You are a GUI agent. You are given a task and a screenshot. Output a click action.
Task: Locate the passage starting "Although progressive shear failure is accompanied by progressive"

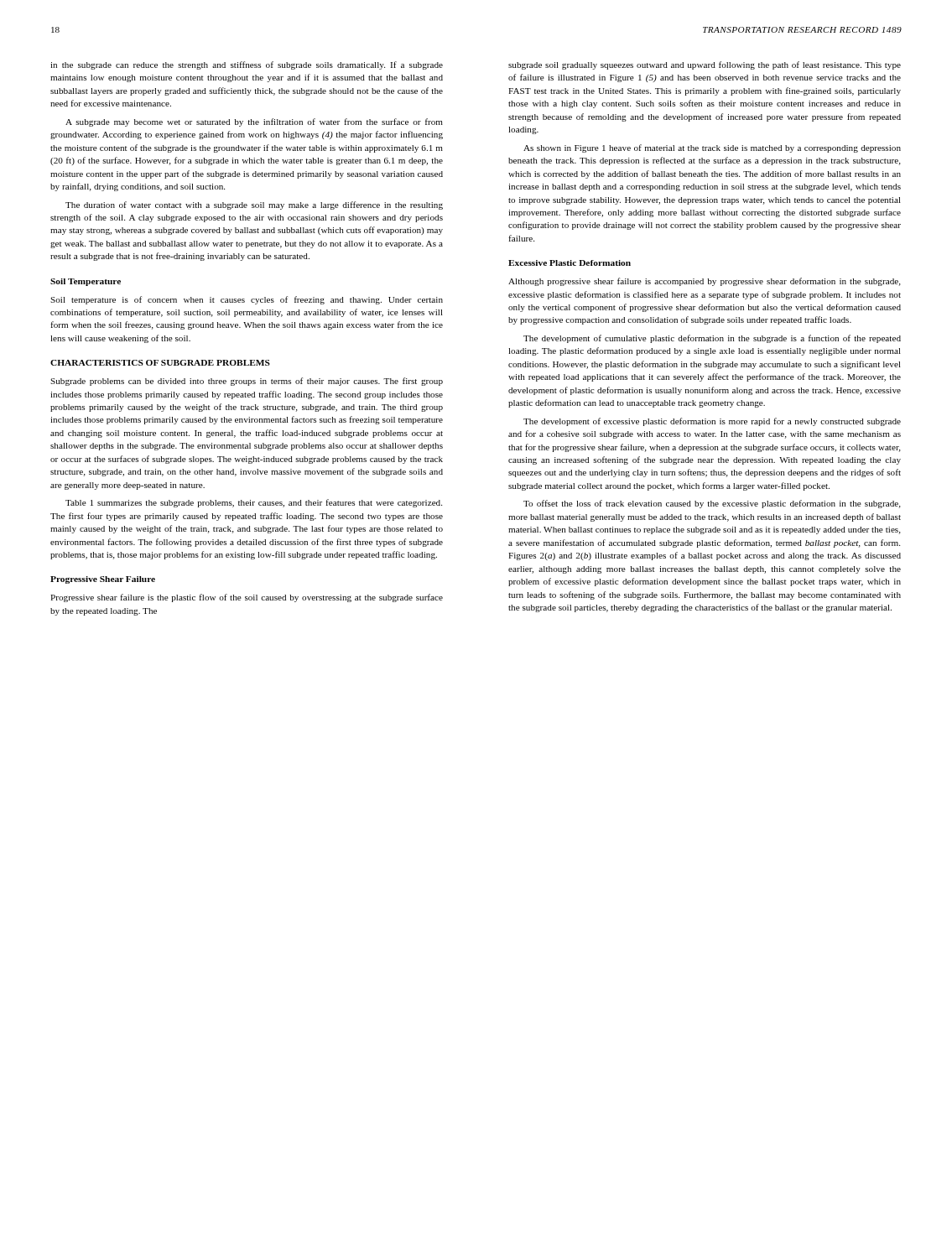[x=705, y=445]
